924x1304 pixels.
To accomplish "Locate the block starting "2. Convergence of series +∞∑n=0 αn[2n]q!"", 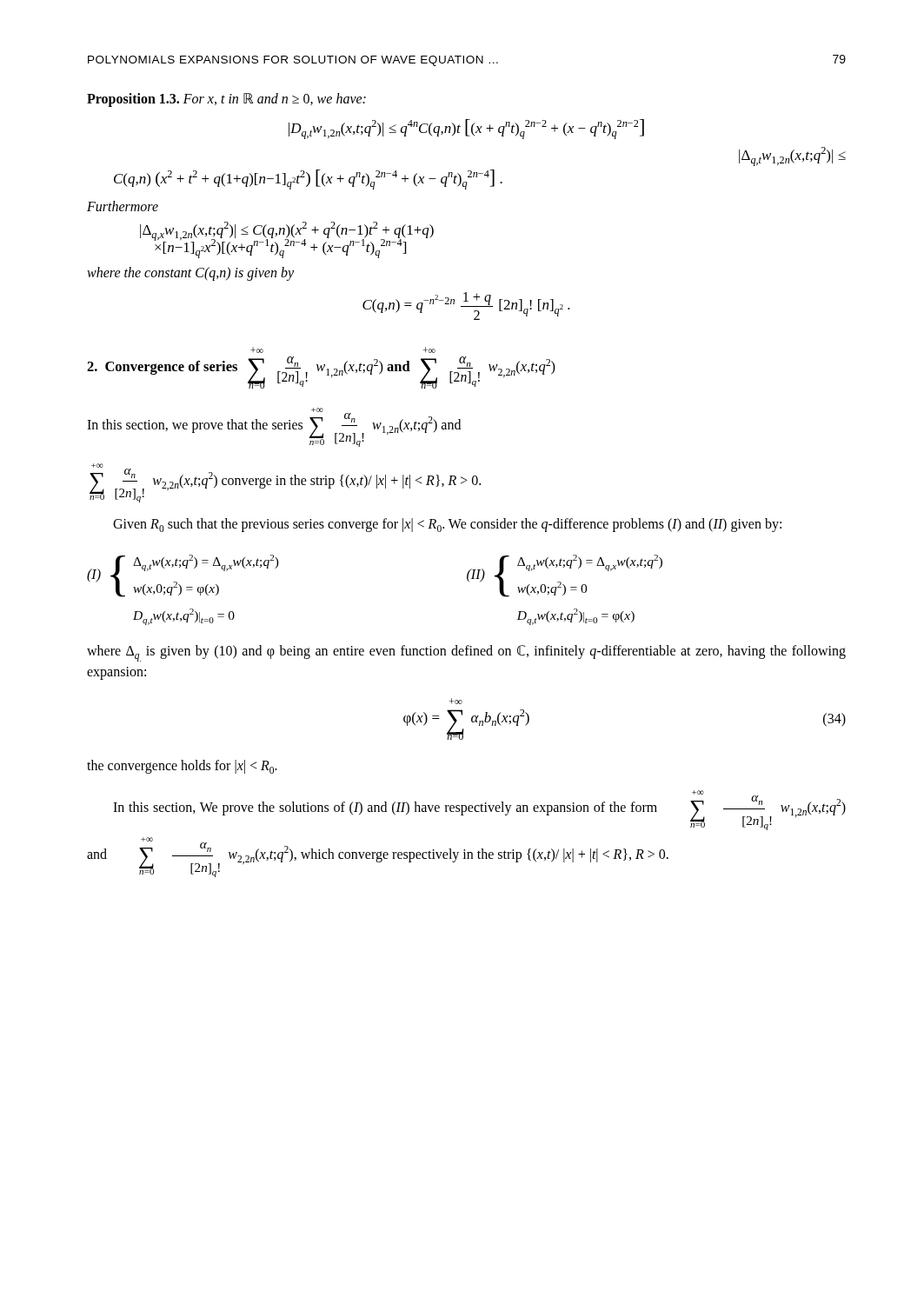I will pos(321,368).
